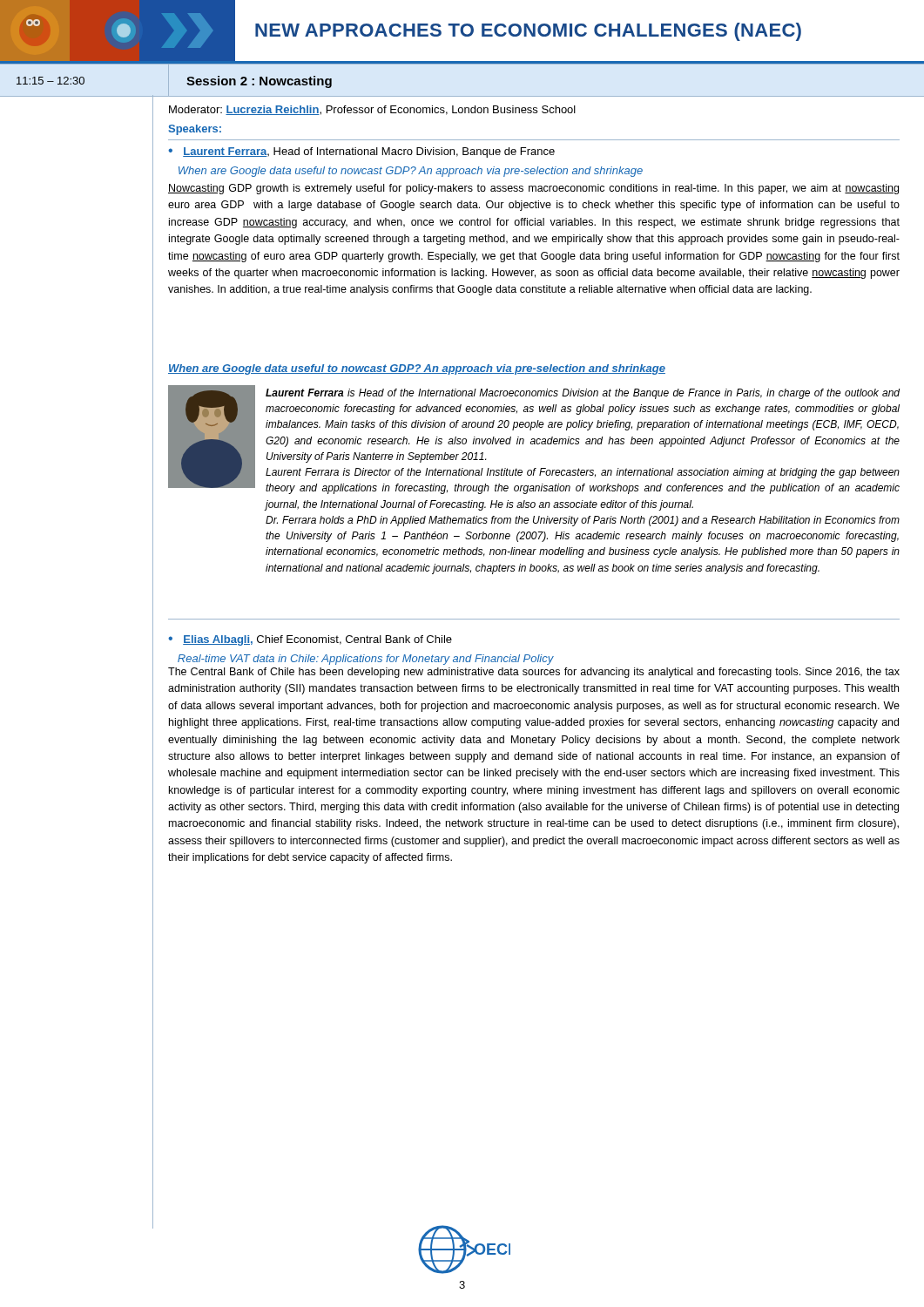This screenshot has height=1307, width=924.
Task: Point to the block starting "Laurent Ferrara is Head of"
Action: (x=583, y=480)
